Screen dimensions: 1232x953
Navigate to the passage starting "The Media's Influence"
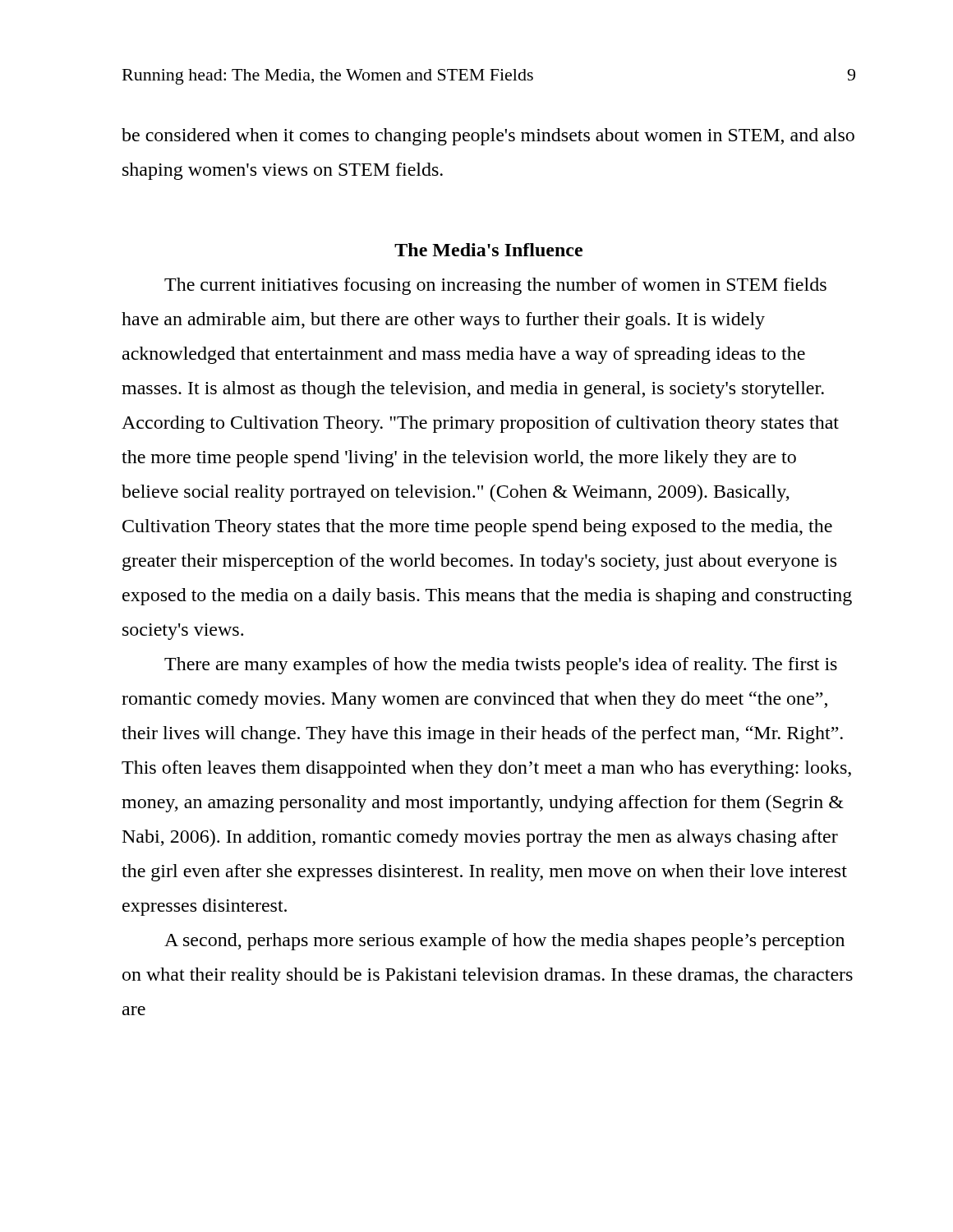(489, 249)
